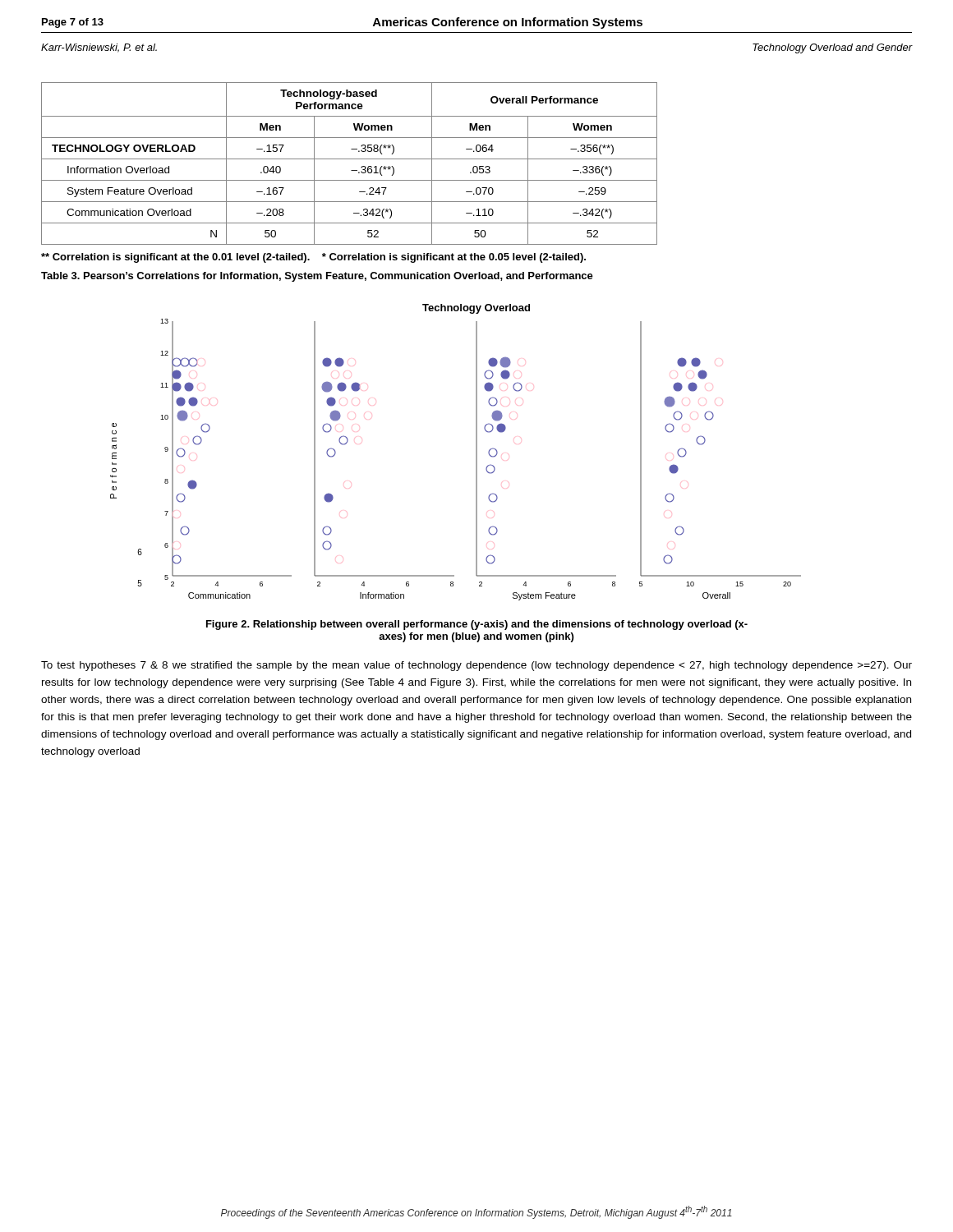This screenshot has height=1232, width=953.
Task: Select the region starting "Correlation is significant at the 0.01"
Action: (314, 257)
